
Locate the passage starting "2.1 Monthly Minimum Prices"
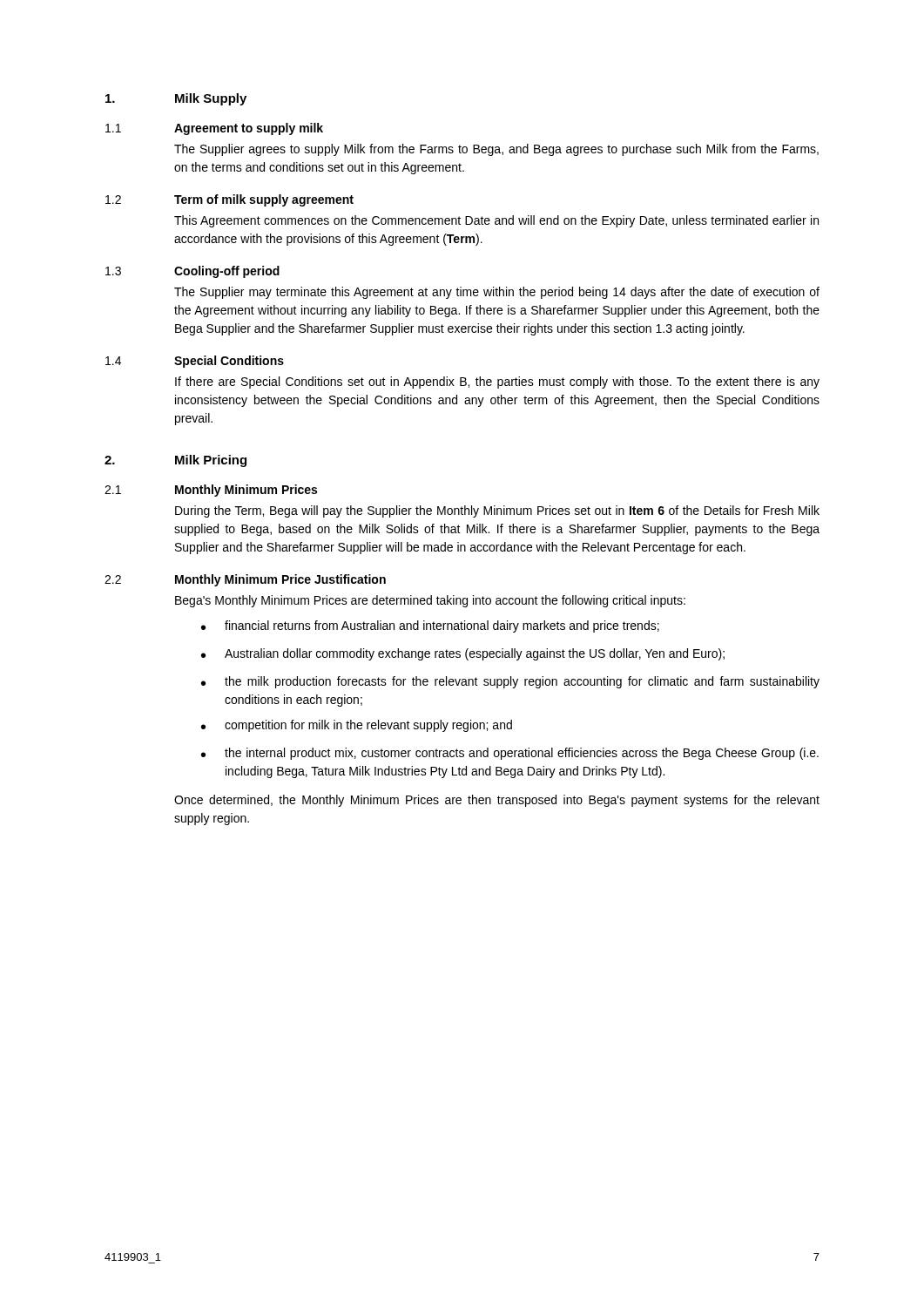point(211,490)
